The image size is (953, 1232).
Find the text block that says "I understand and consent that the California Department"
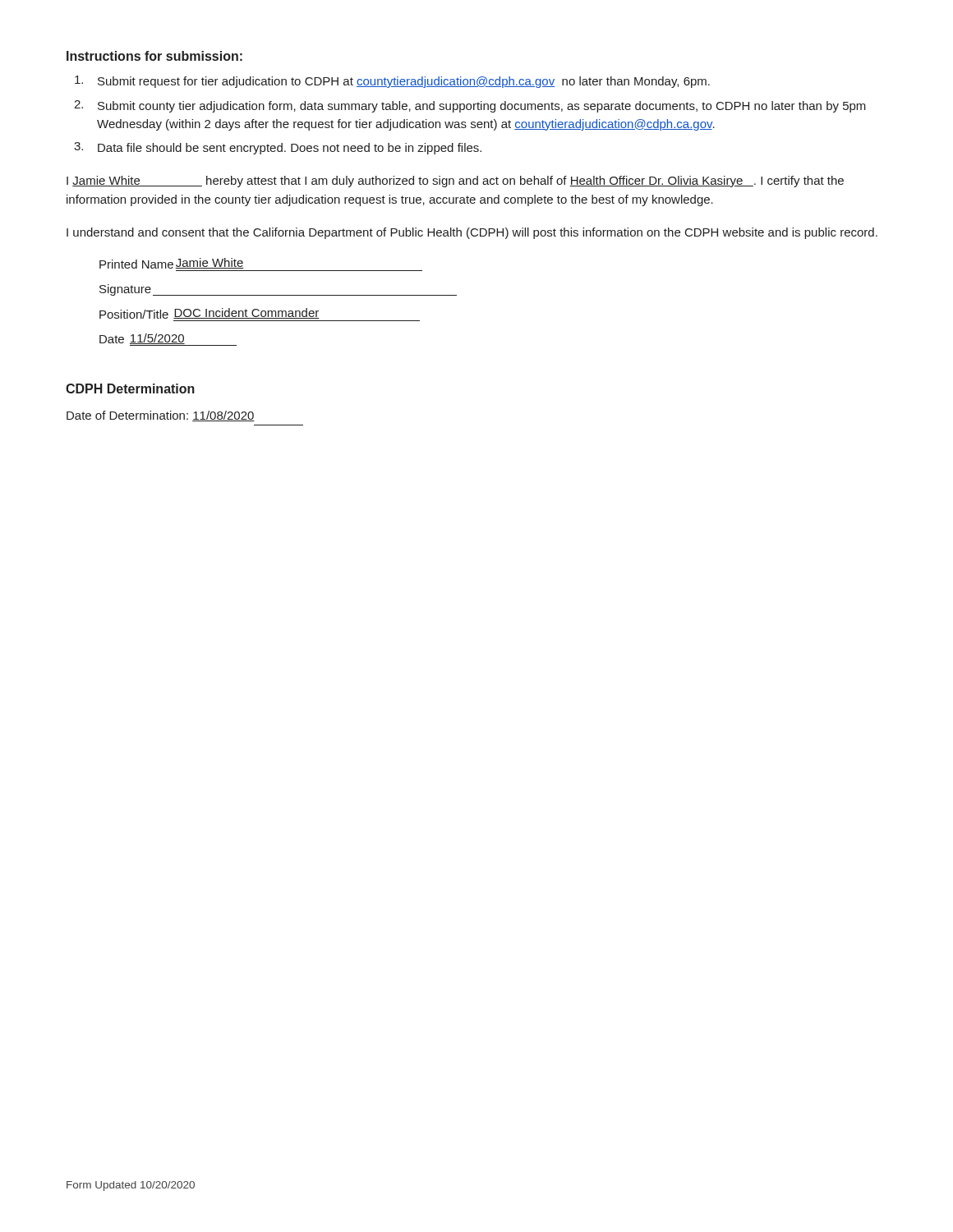pos(472,232)
